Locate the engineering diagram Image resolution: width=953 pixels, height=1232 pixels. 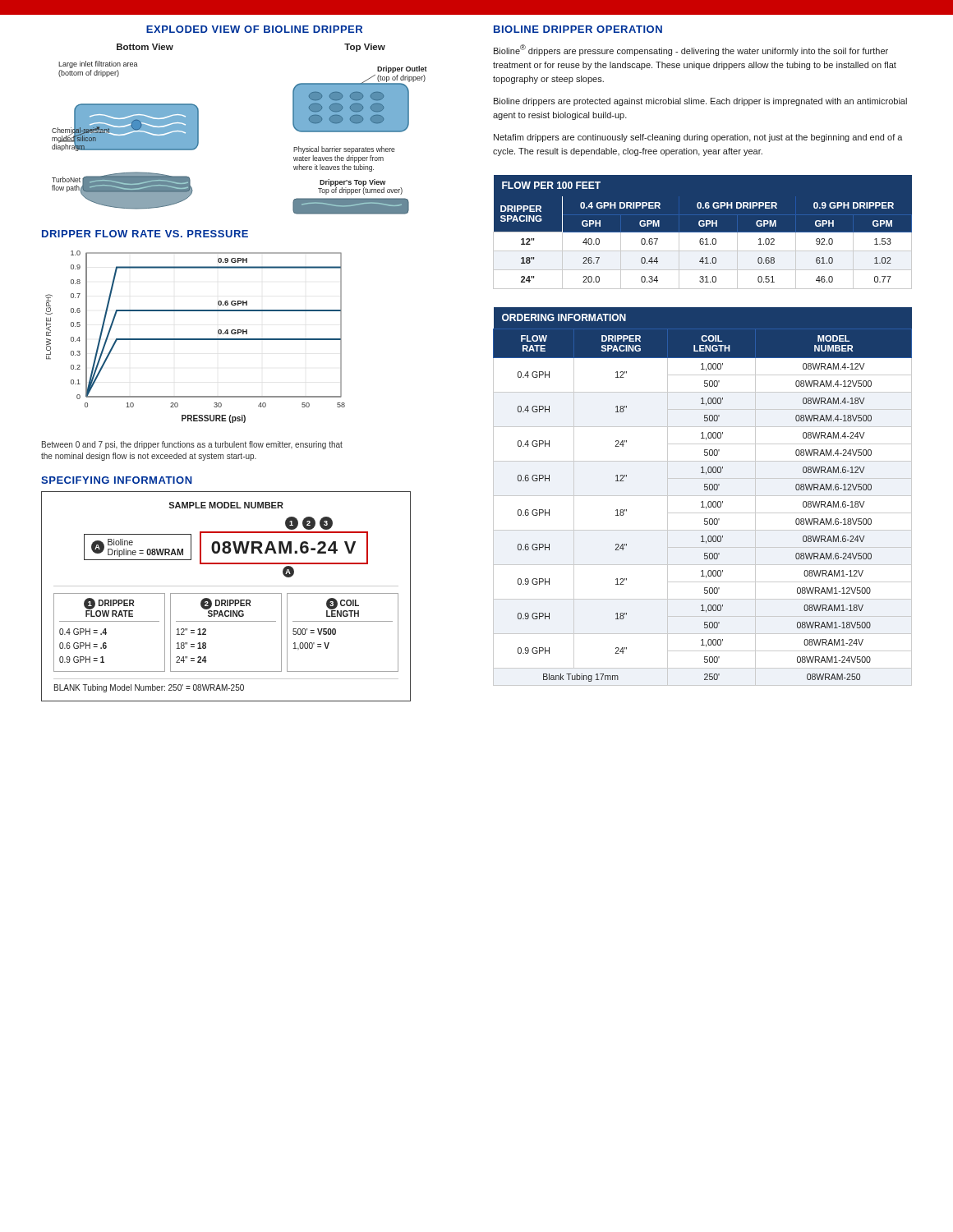tap(255, 131)
